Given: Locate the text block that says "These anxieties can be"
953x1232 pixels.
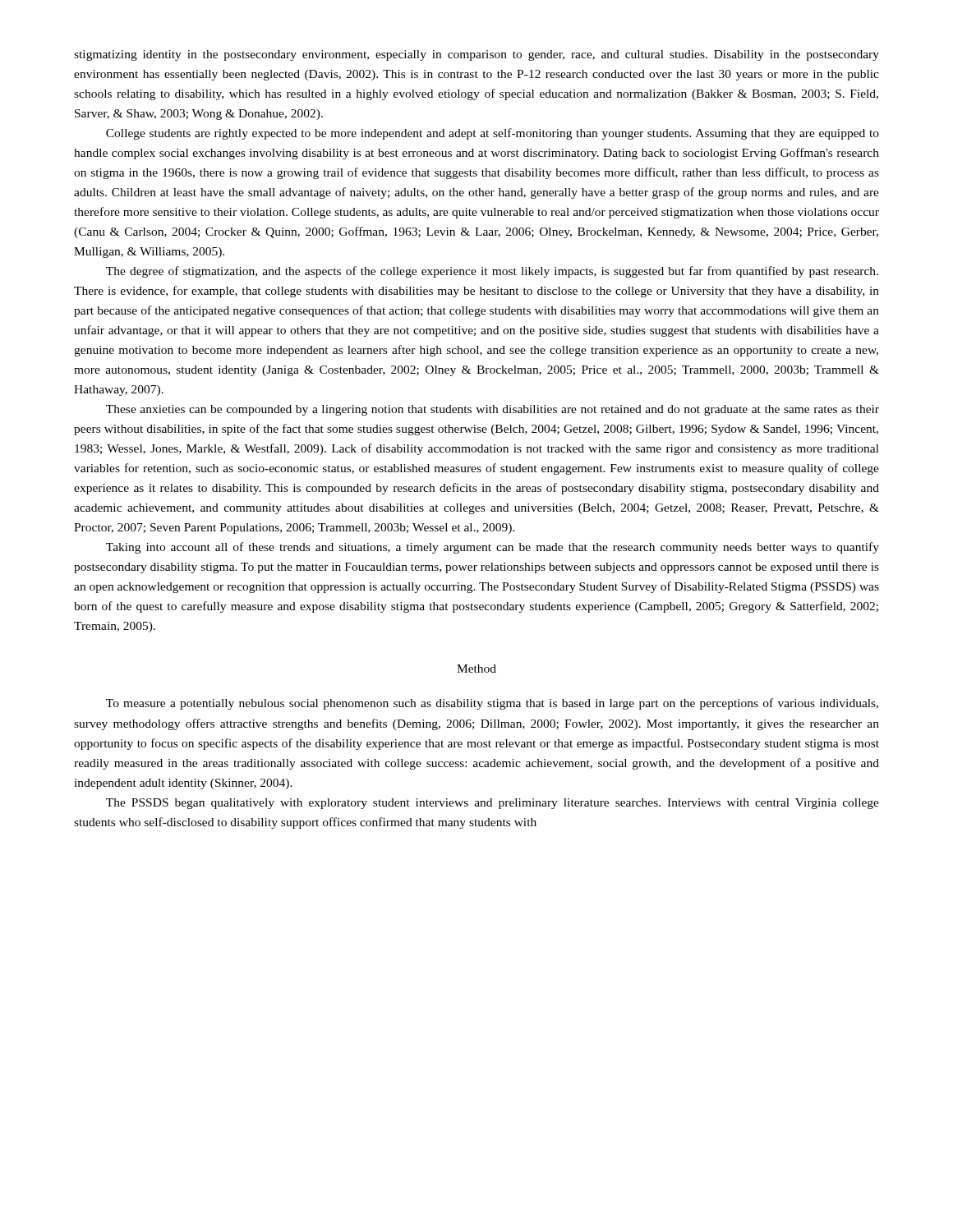Looking at the screenshot, I should click(476, 468).
